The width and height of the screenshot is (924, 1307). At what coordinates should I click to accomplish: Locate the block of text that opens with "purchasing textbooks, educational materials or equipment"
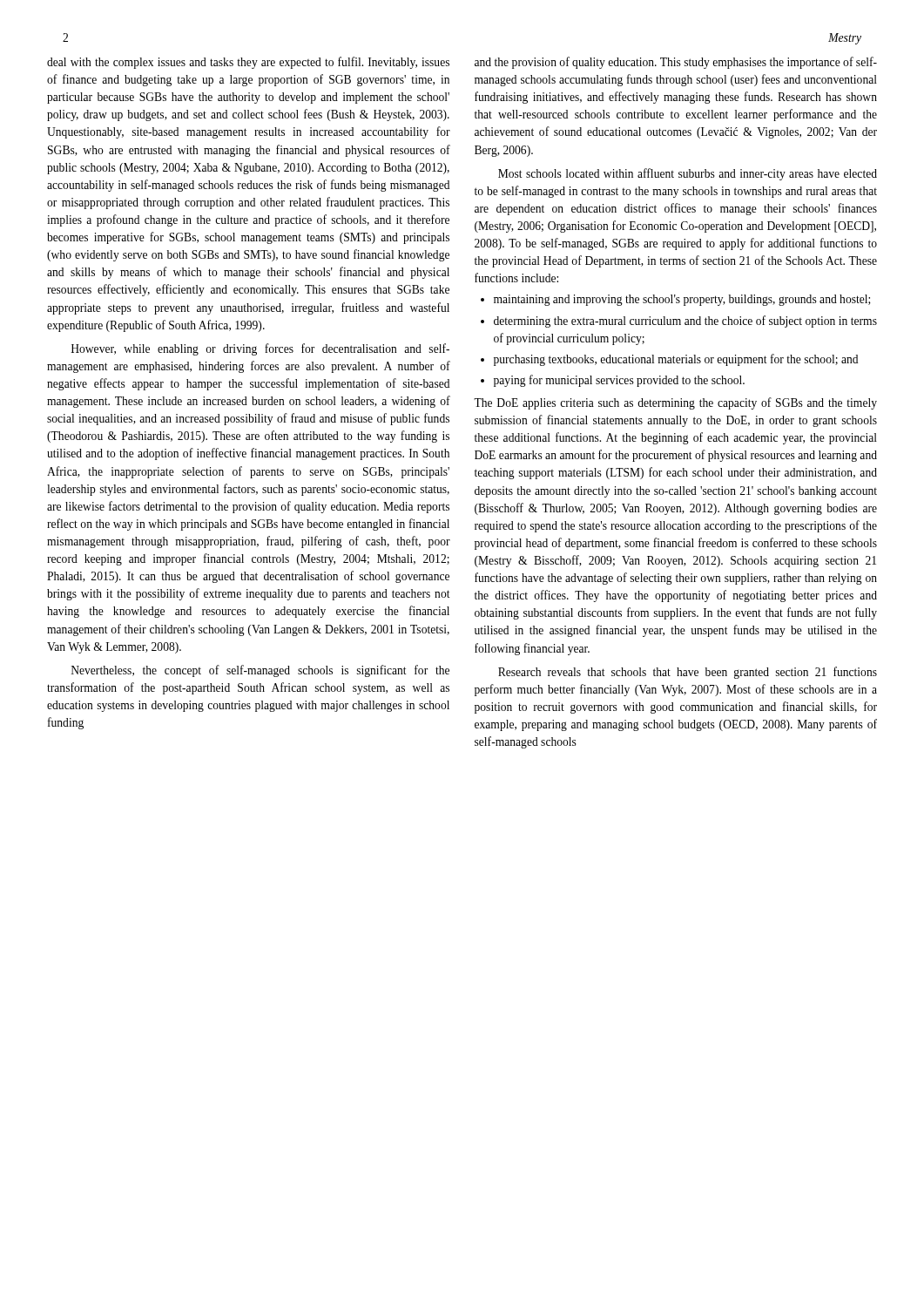tap(676, 359)
